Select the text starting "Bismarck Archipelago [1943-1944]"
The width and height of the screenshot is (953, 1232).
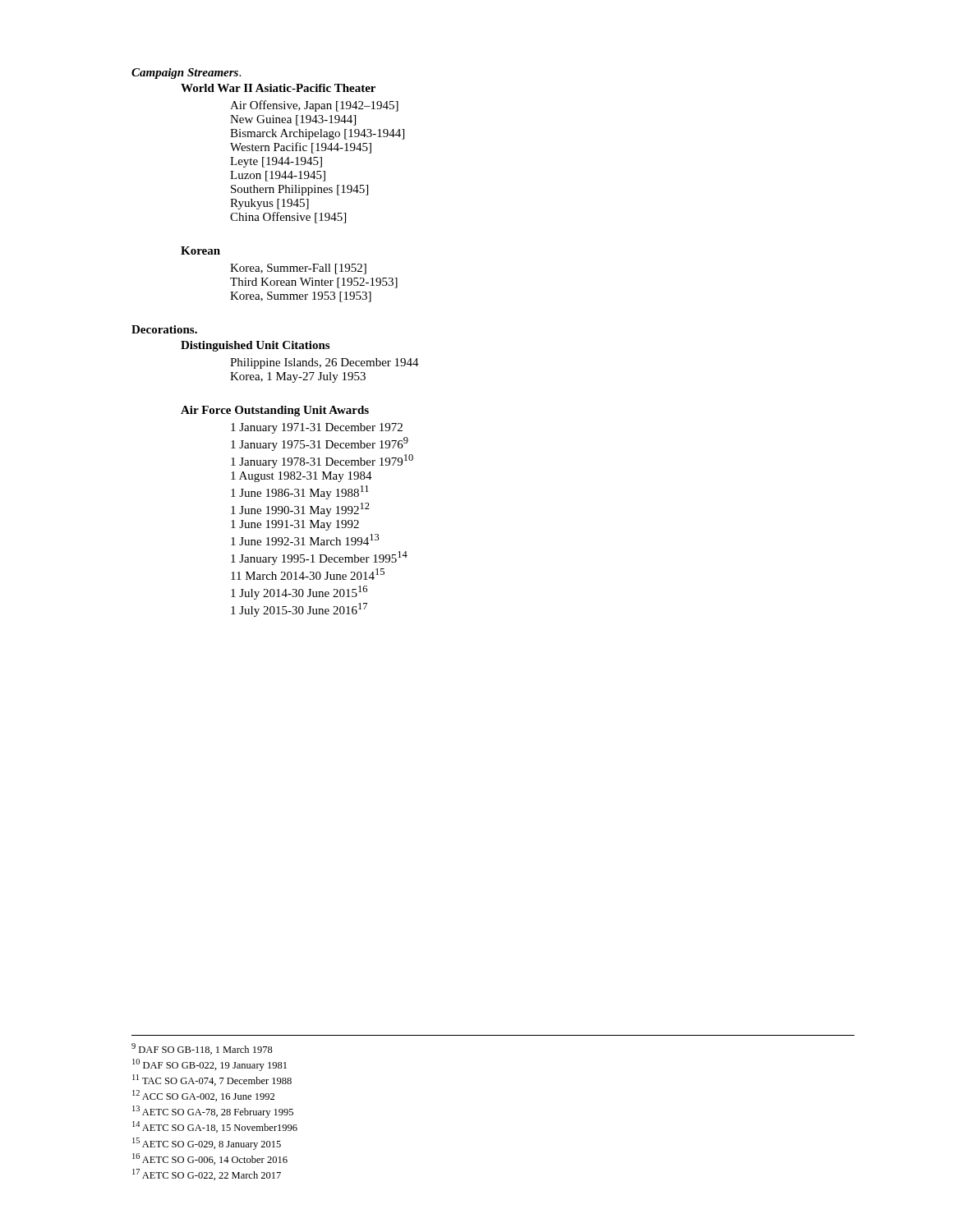(x=318, y=133)
